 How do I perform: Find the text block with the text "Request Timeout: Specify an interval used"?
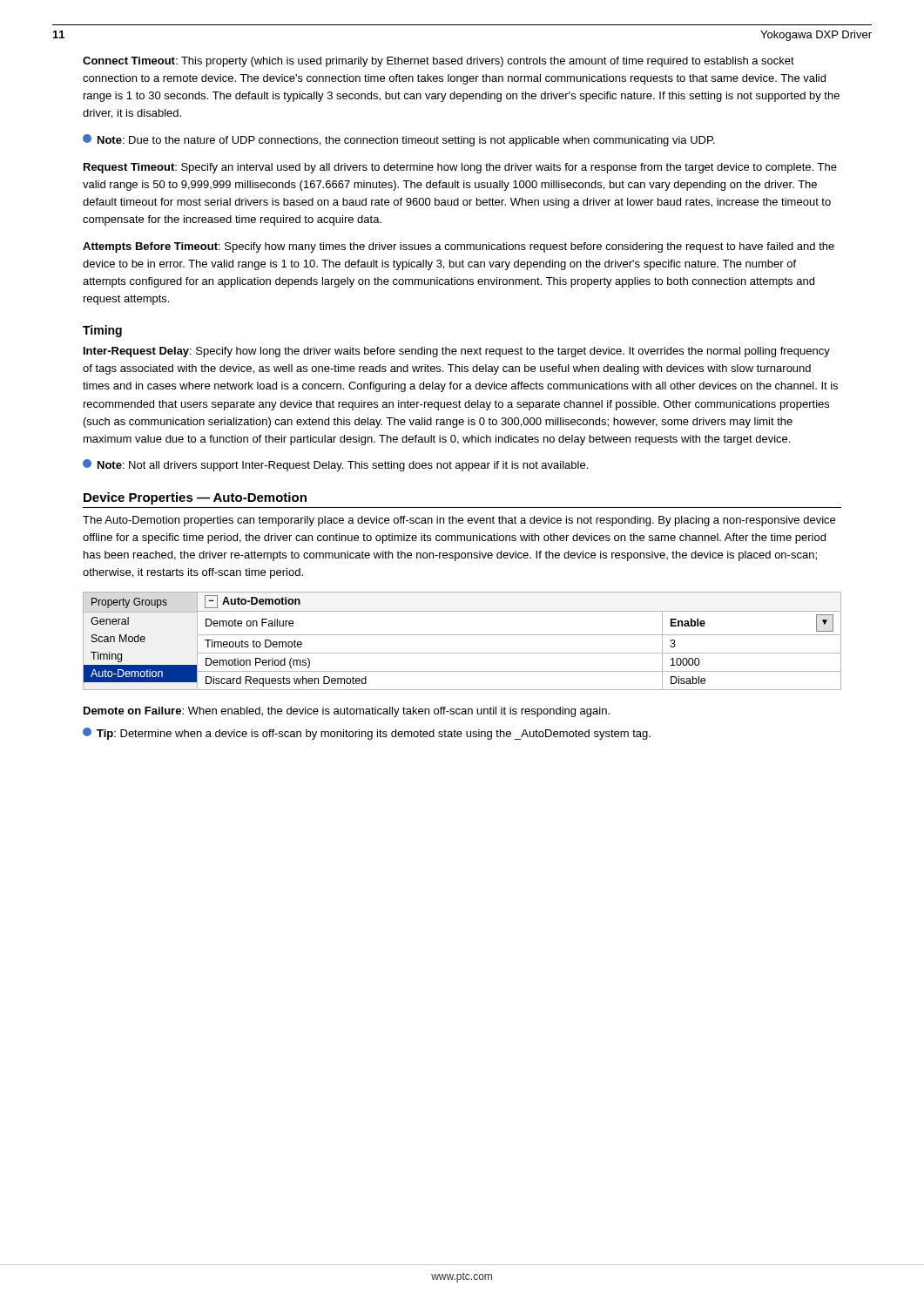pyautogui.click(x=460, y=193)
